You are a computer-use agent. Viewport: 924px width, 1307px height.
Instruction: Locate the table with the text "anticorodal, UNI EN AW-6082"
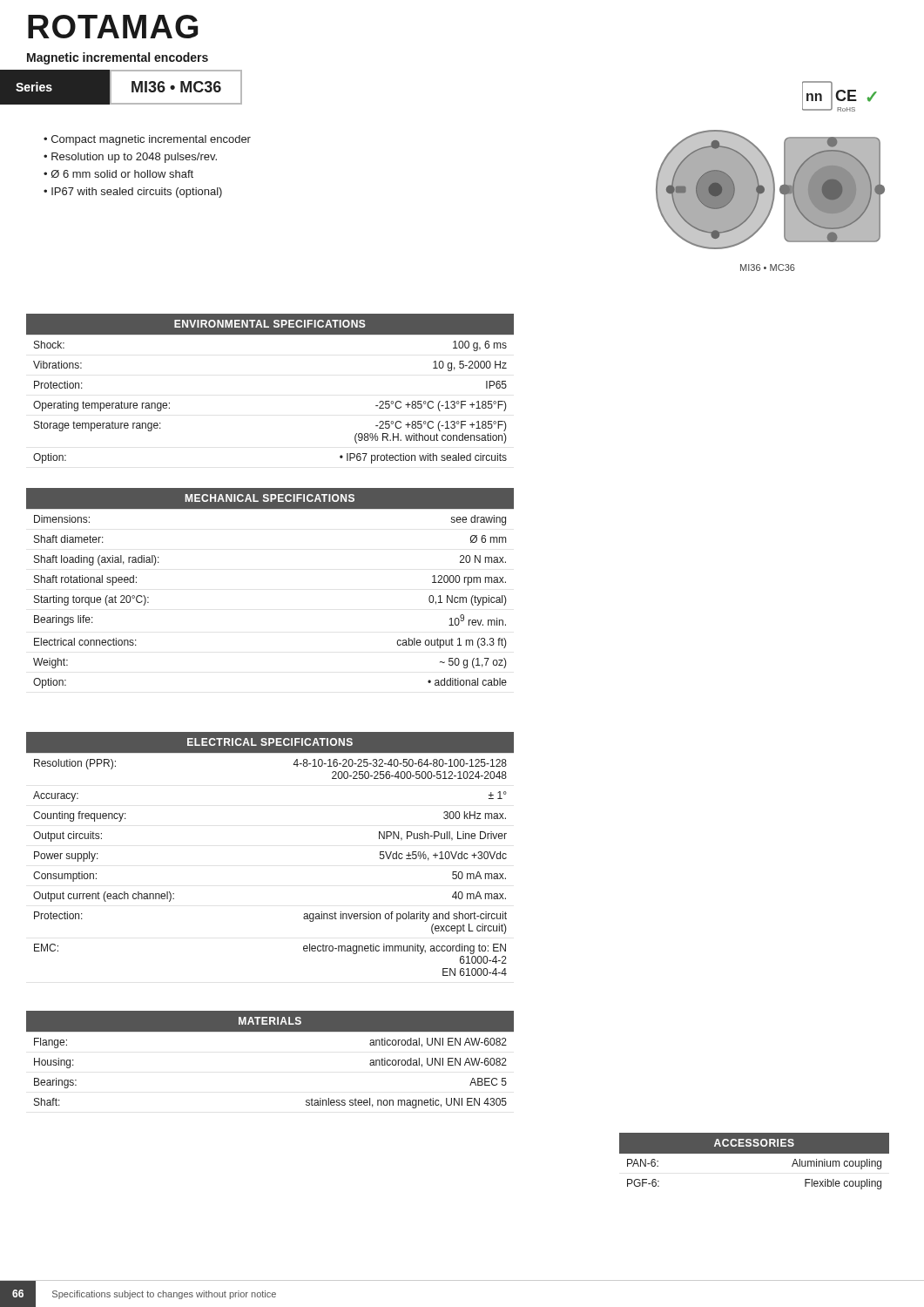coord(270,1062)
